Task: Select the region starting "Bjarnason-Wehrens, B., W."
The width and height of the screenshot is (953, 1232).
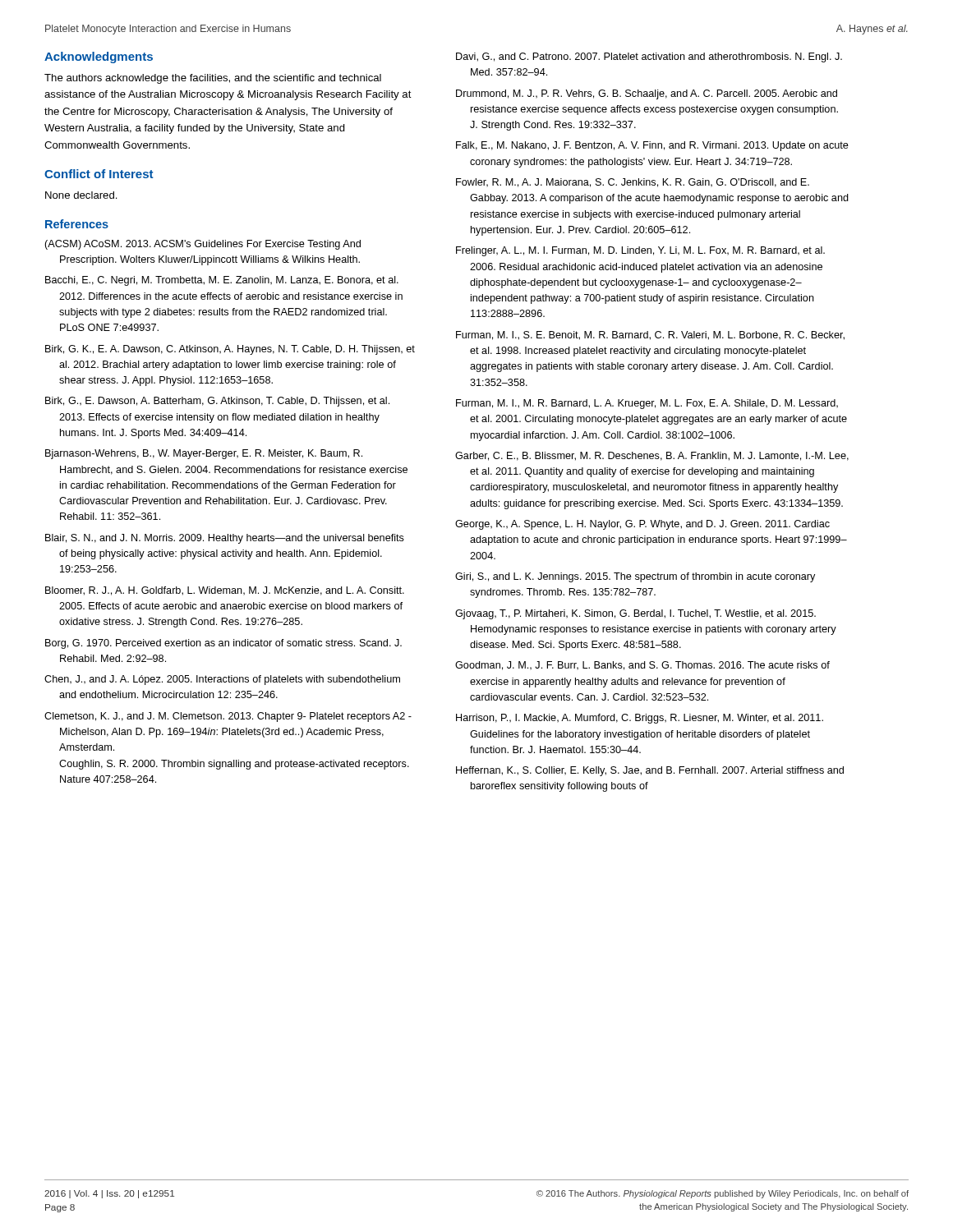Action: point(226,485)
